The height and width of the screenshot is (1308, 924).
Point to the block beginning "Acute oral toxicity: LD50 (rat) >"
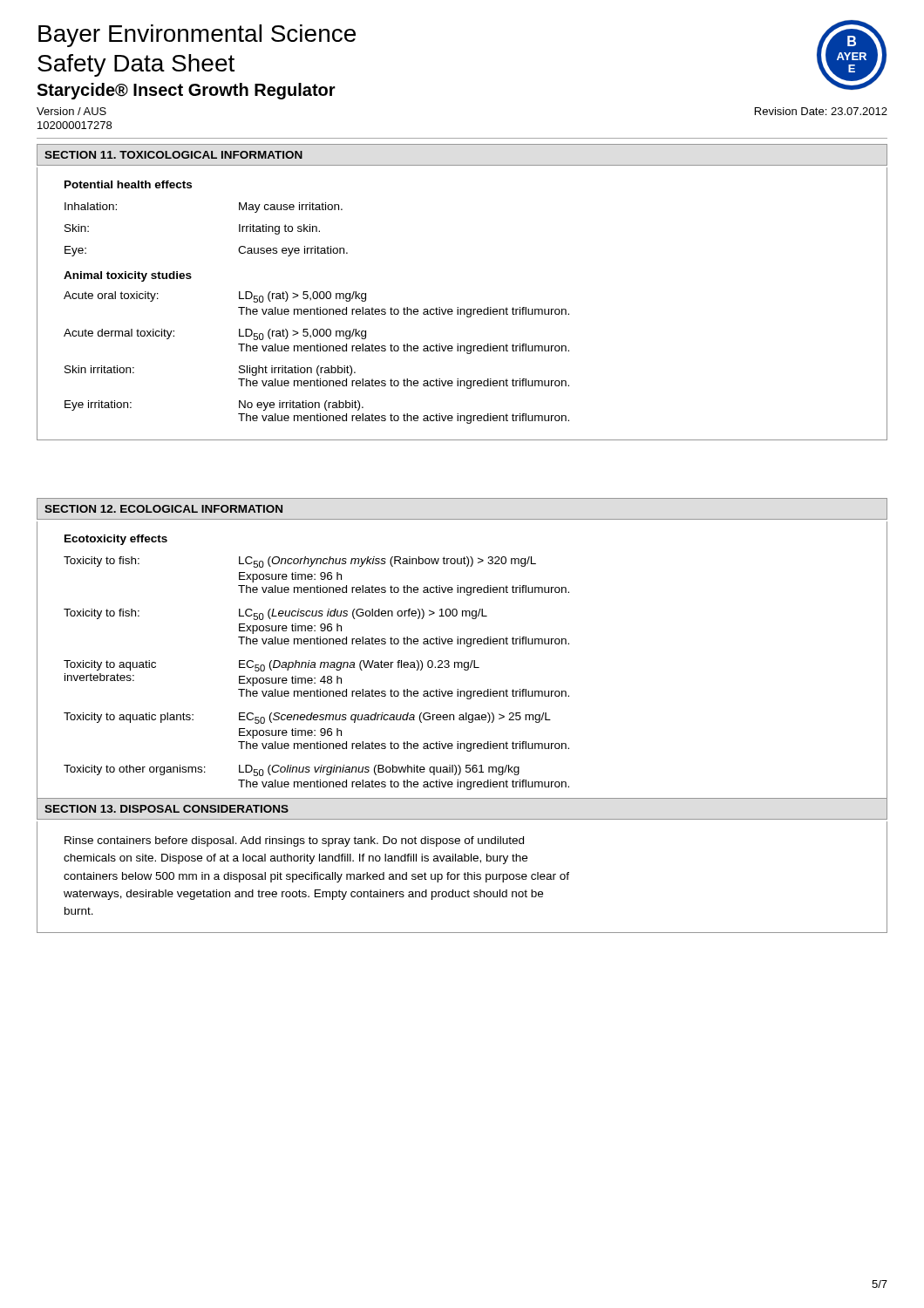tap(466, 303)
